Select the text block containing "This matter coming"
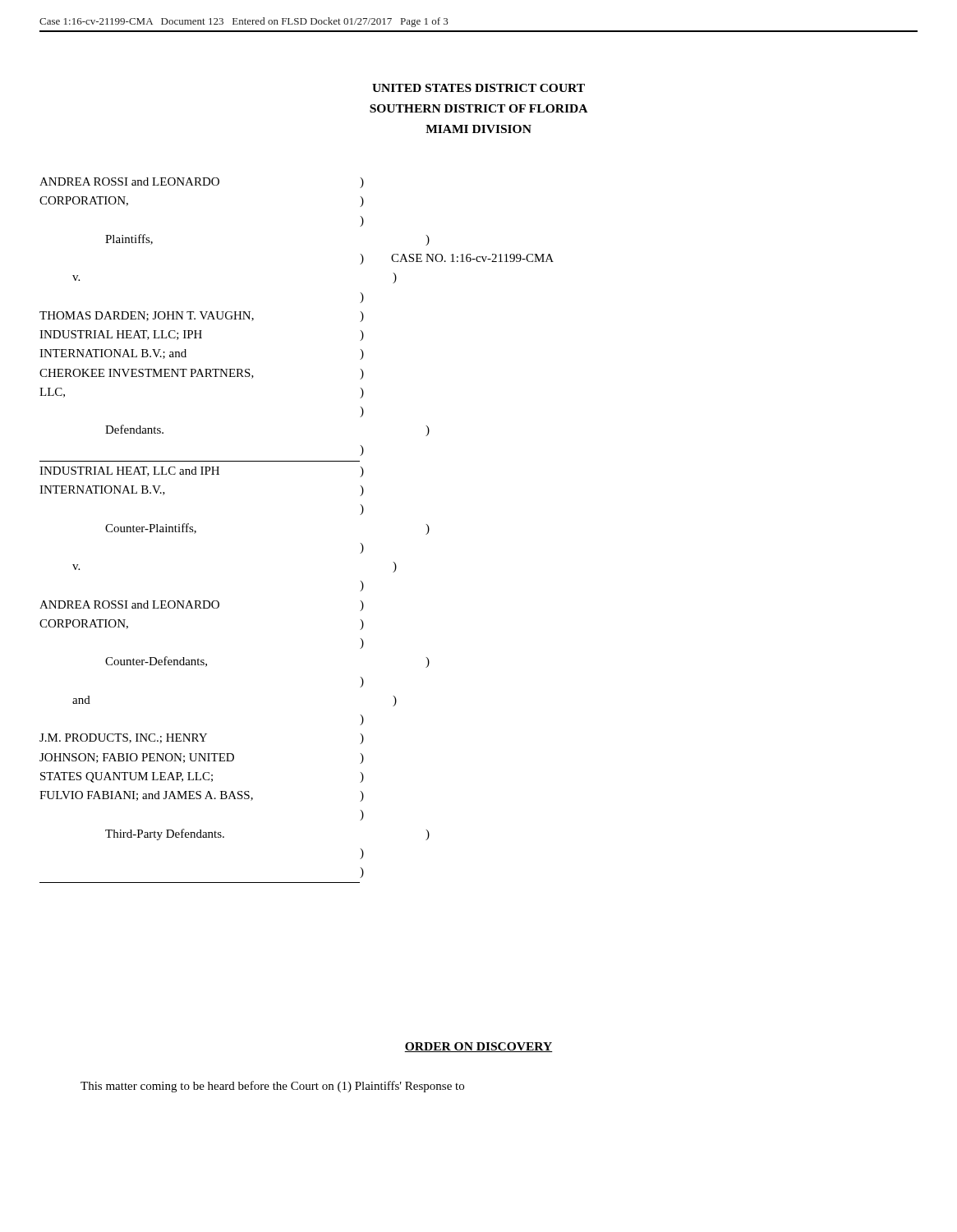This screenshot has height=1232, width=957. [273, 1086]
